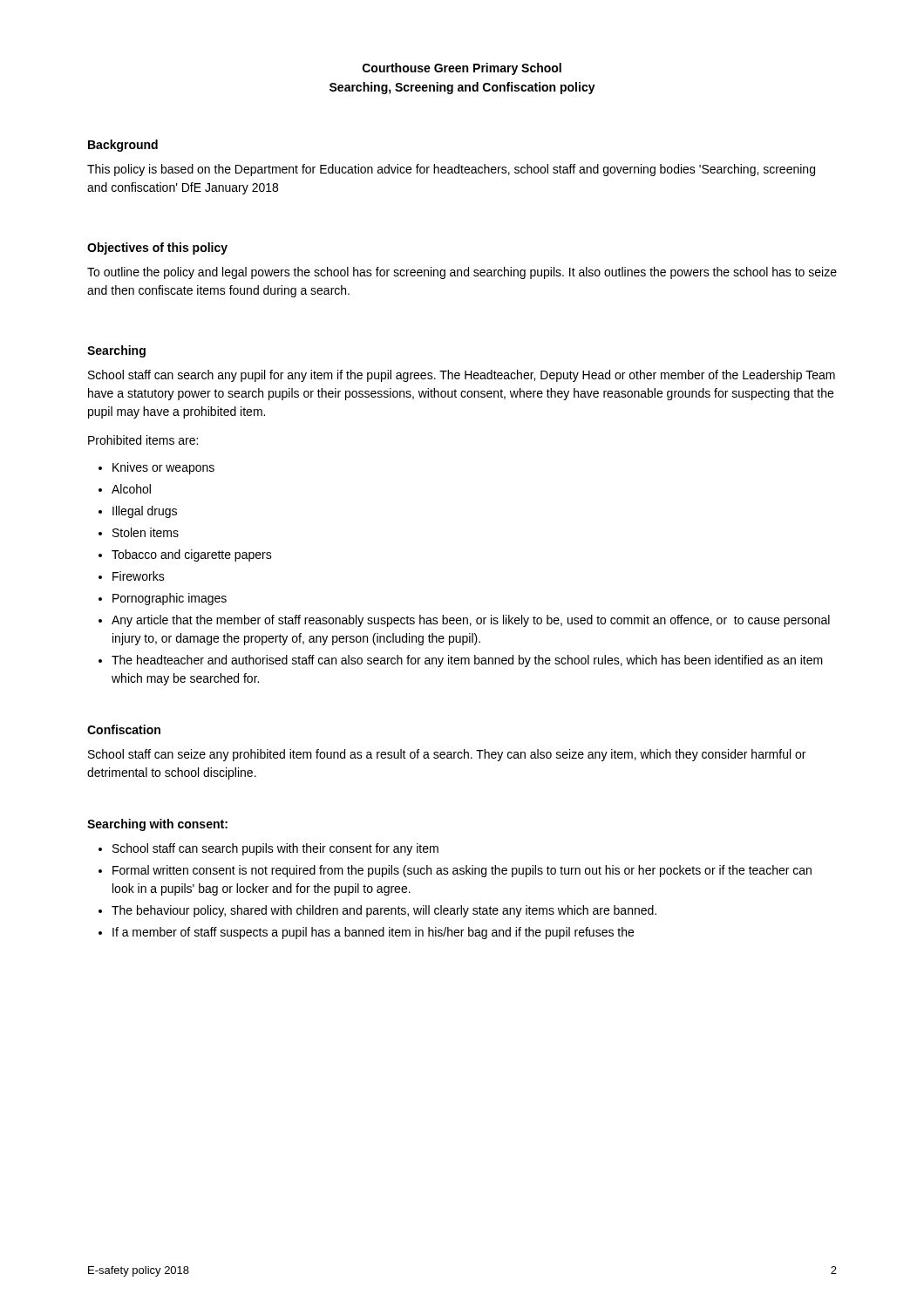This screenshot has width=924, height=1308.
Task: Click on the list item that says "Any article that the member of staff reasonably"
Action: (x=462, y=630)
